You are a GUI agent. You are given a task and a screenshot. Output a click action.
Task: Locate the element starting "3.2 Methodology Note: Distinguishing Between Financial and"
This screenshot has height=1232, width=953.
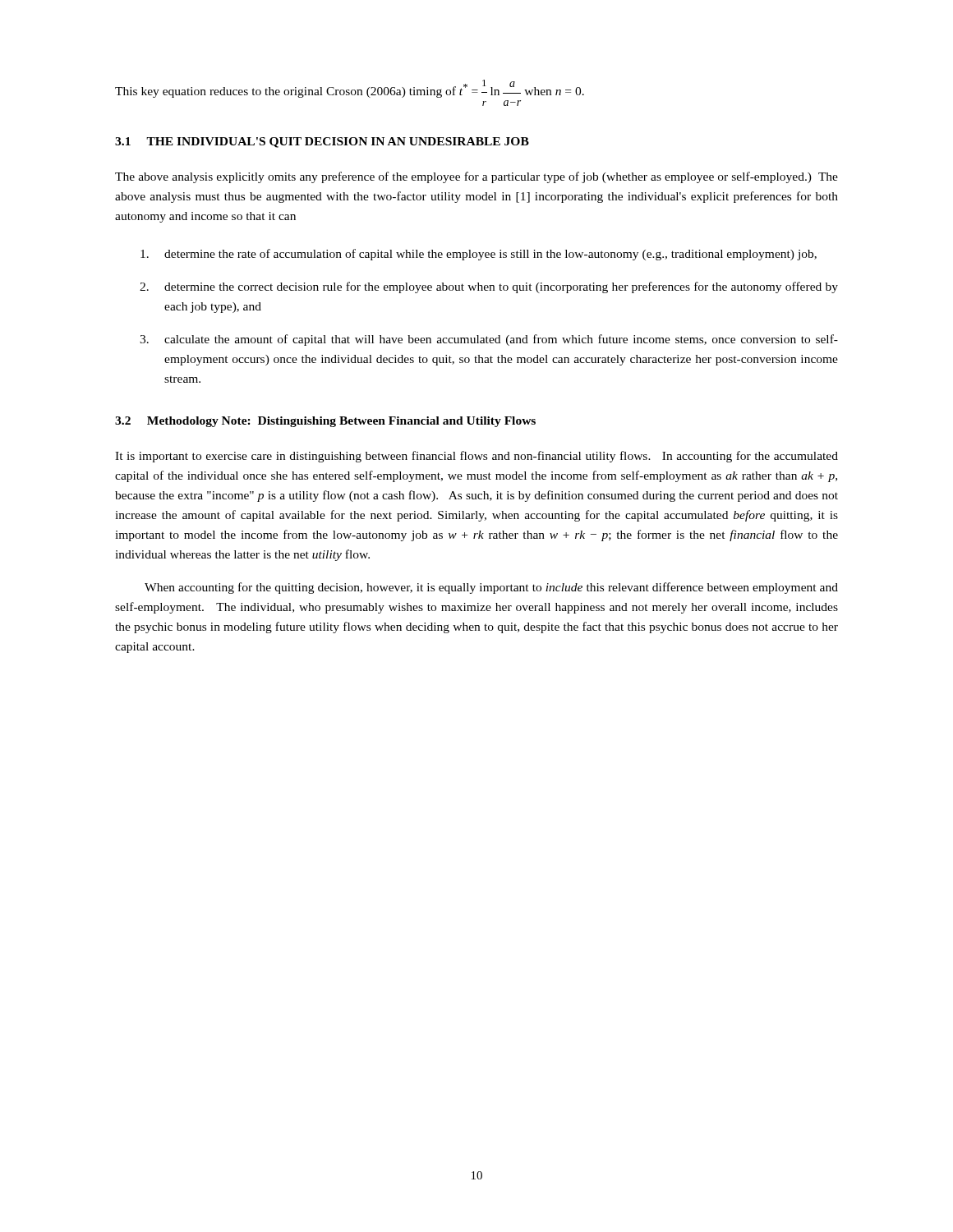325,420
